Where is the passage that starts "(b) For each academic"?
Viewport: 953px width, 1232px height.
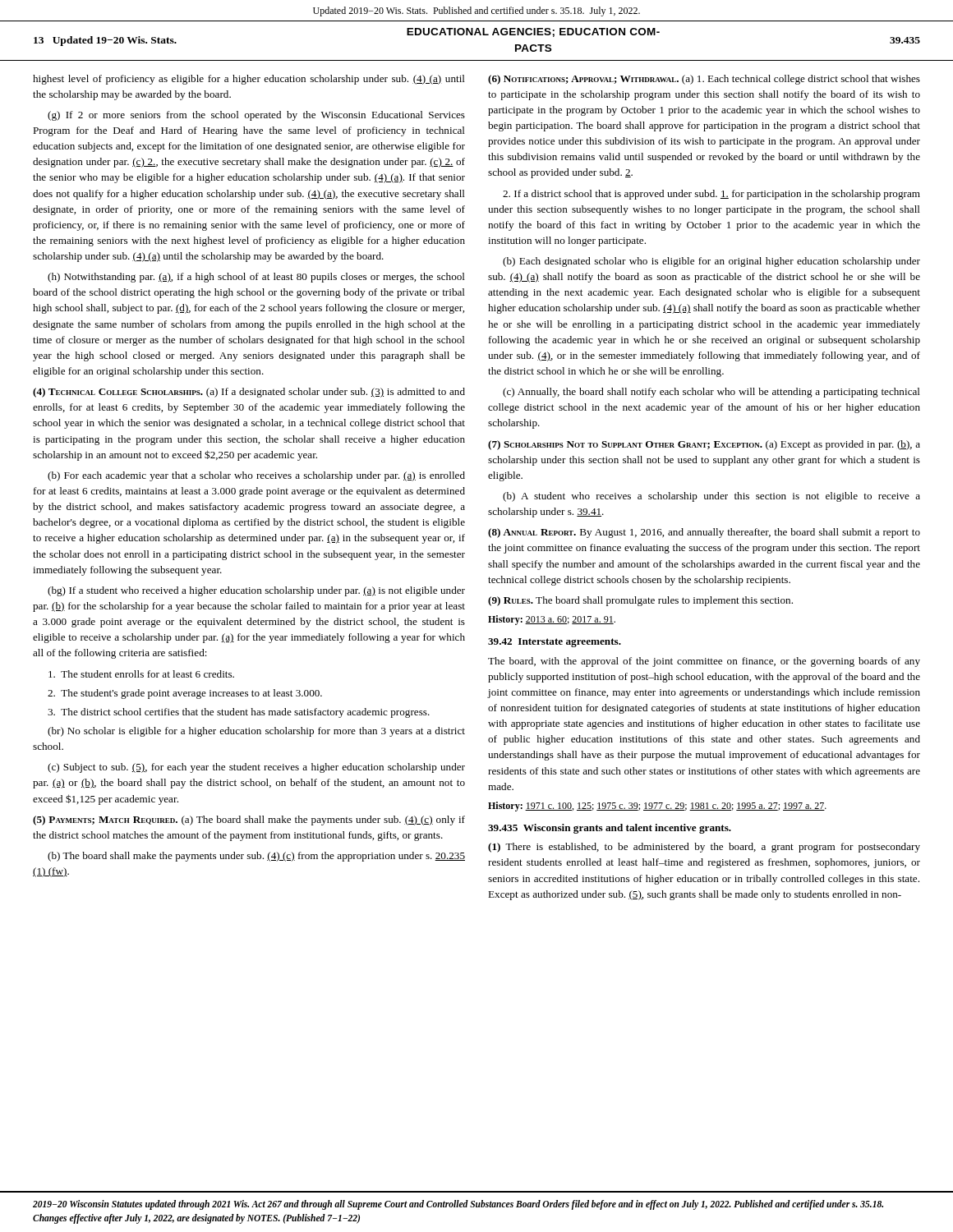(x=249, y=522)
